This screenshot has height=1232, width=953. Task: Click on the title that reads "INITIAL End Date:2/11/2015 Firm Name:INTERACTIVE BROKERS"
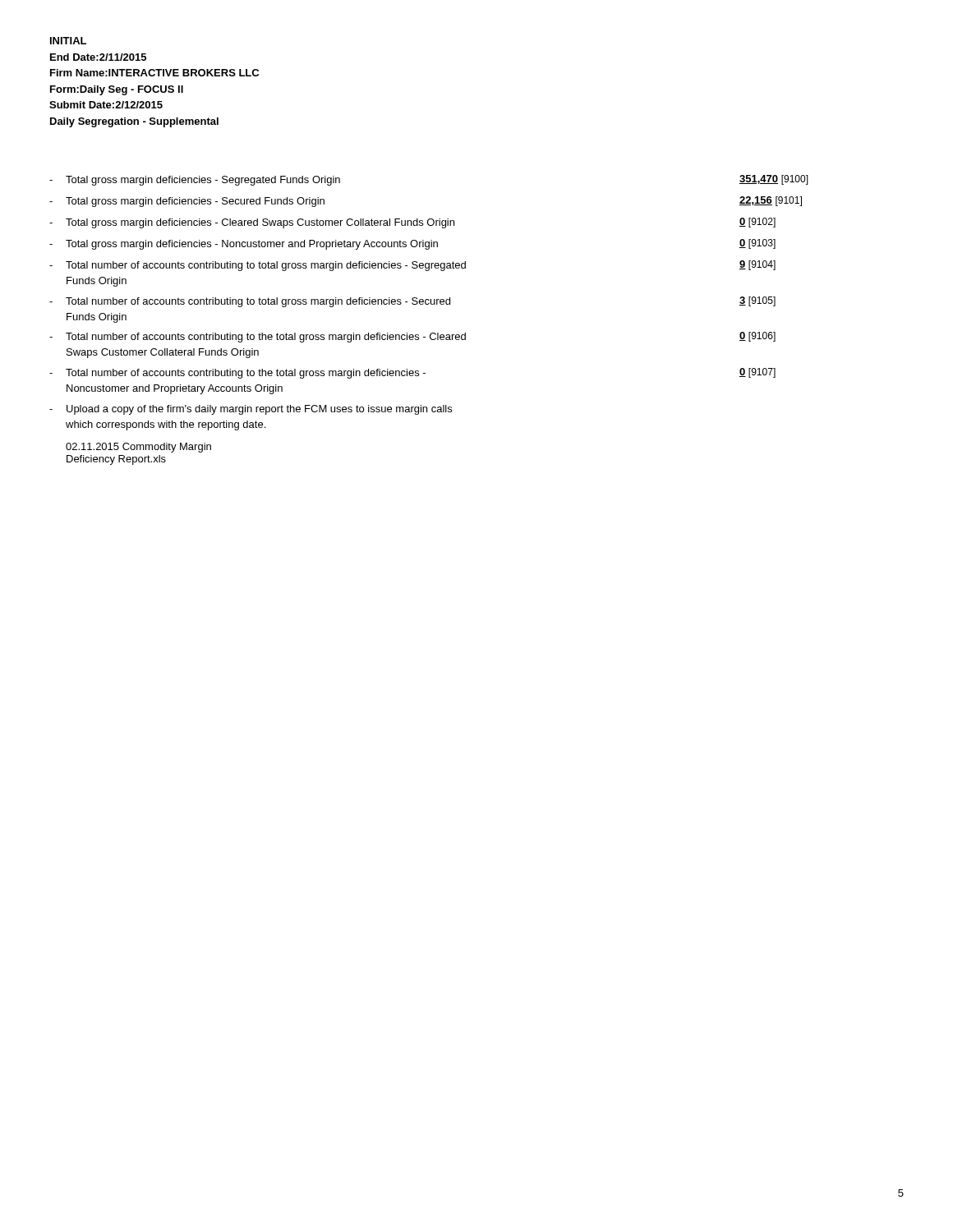[x=154, y=81]
